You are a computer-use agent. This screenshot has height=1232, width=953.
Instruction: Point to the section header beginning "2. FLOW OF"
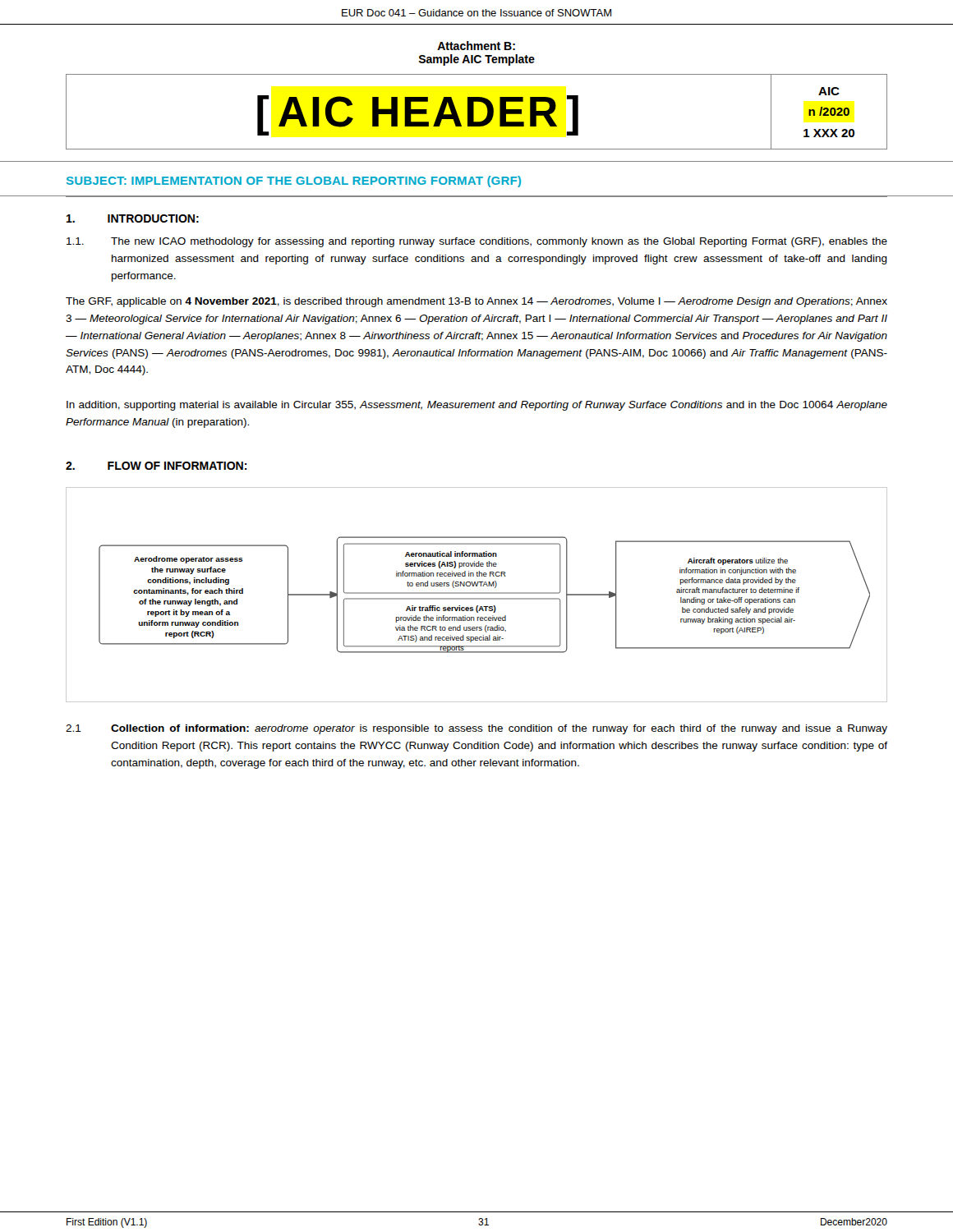pyautogui.click(x=157, y=466)
